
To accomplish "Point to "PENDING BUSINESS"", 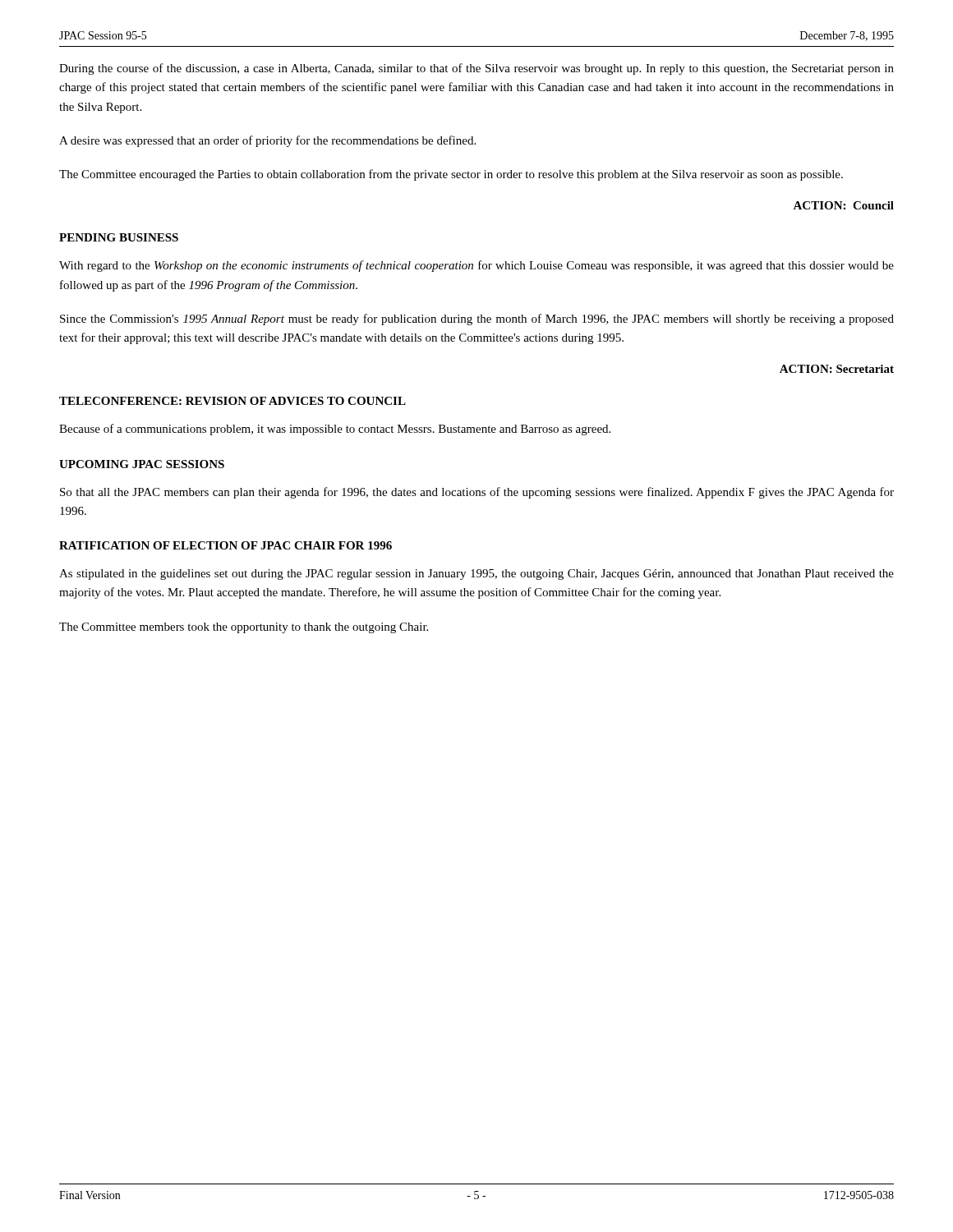I will [x=119, y=238].
